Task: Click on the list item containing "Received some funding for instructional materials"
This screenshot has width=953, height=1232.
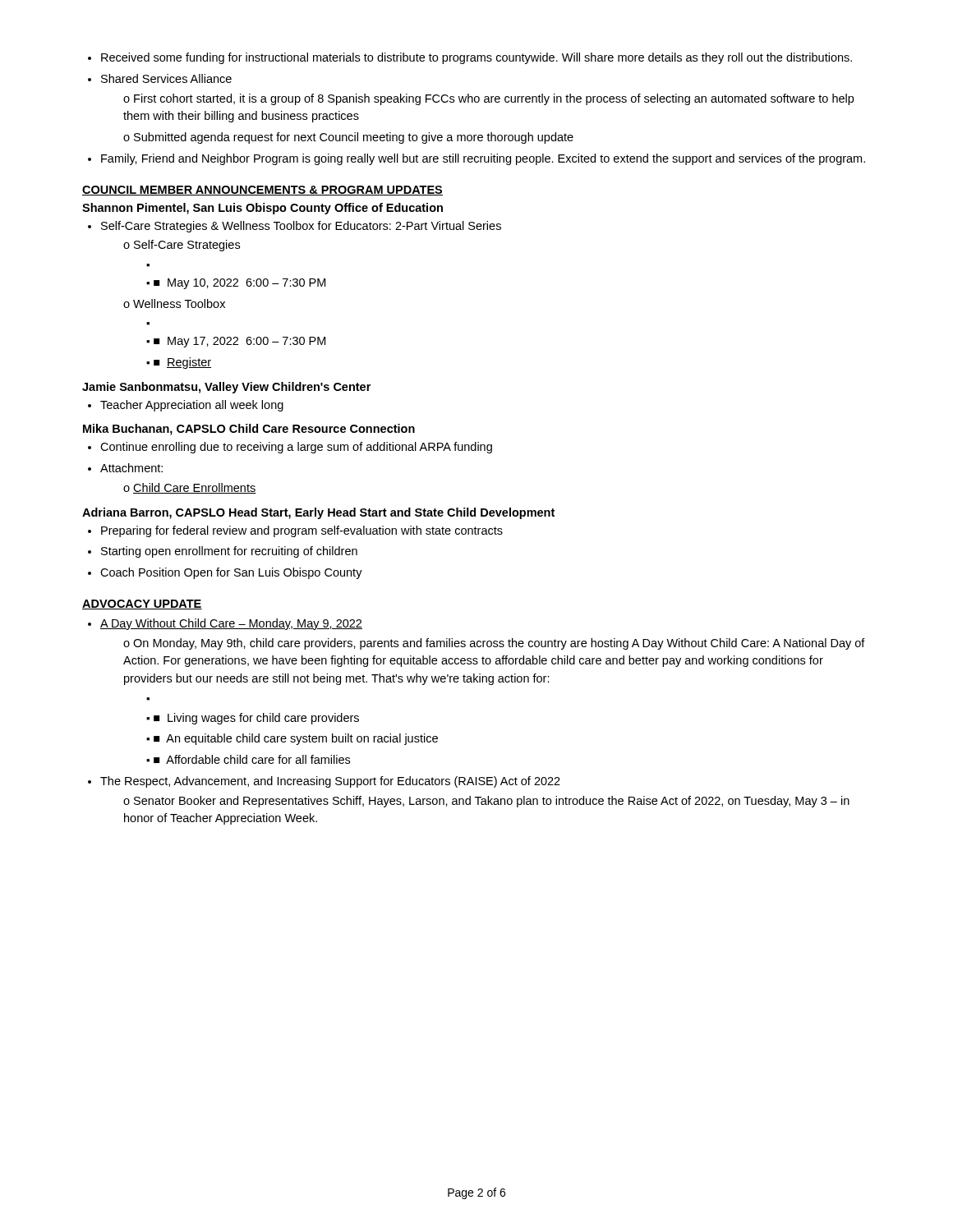Action: pyautogui.click(x=476, y=109)
